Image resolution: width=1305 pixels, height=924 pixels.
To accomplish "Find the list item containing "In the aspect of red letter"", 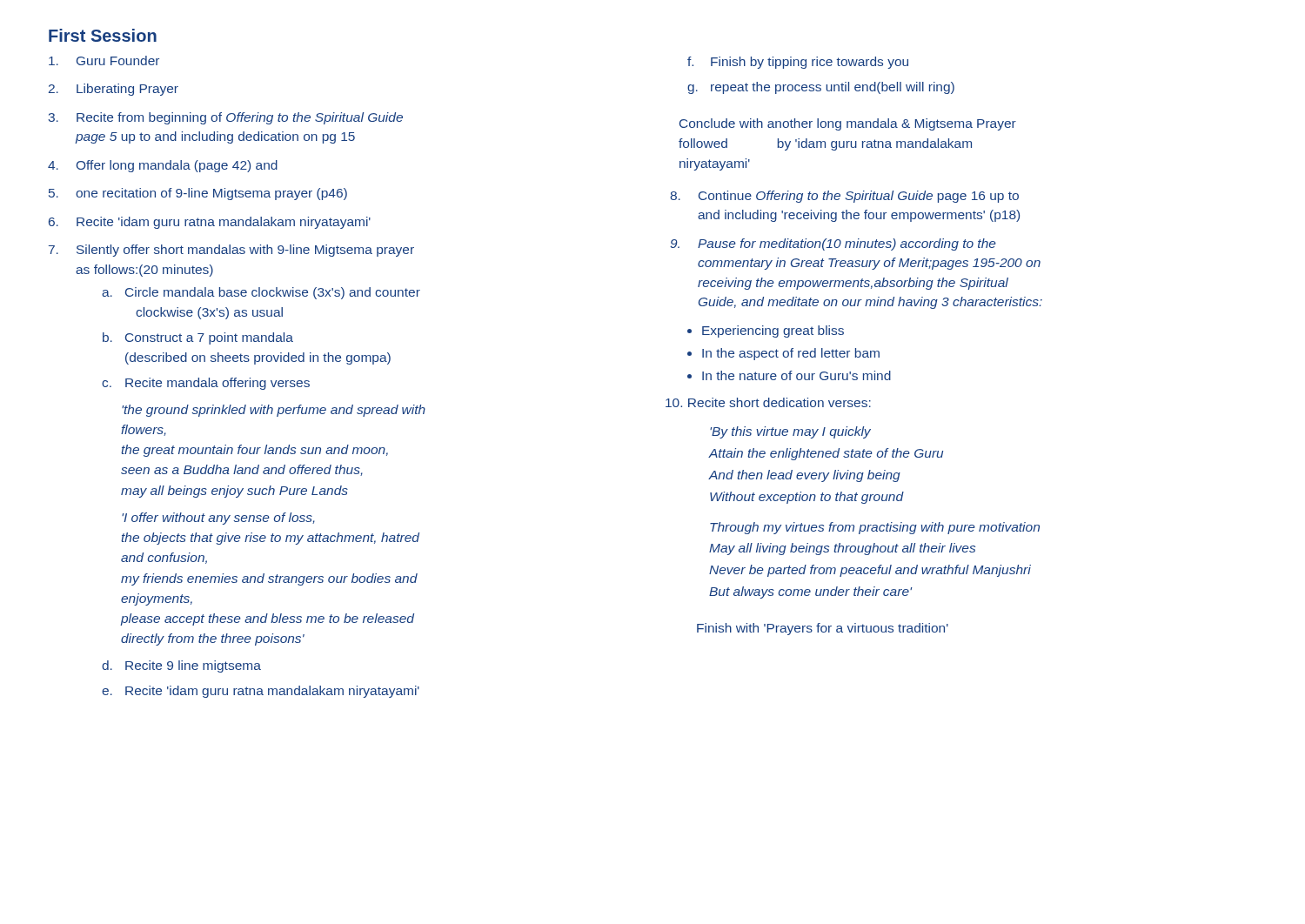I will pos(791,353).
